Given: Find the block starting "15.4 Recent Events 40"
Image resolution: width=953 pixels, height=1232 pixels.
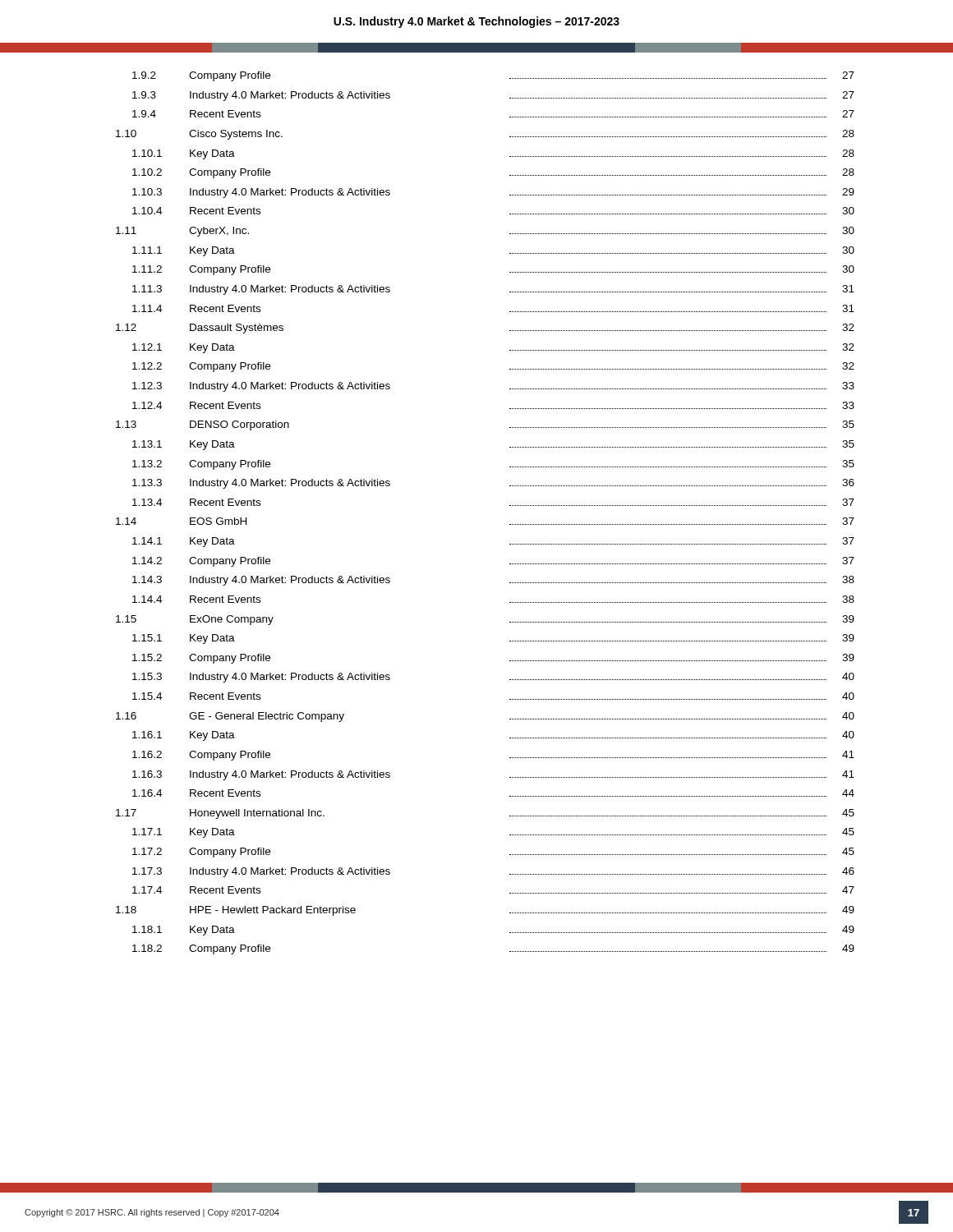Looking at the screenshot, I should pos(150,695).
